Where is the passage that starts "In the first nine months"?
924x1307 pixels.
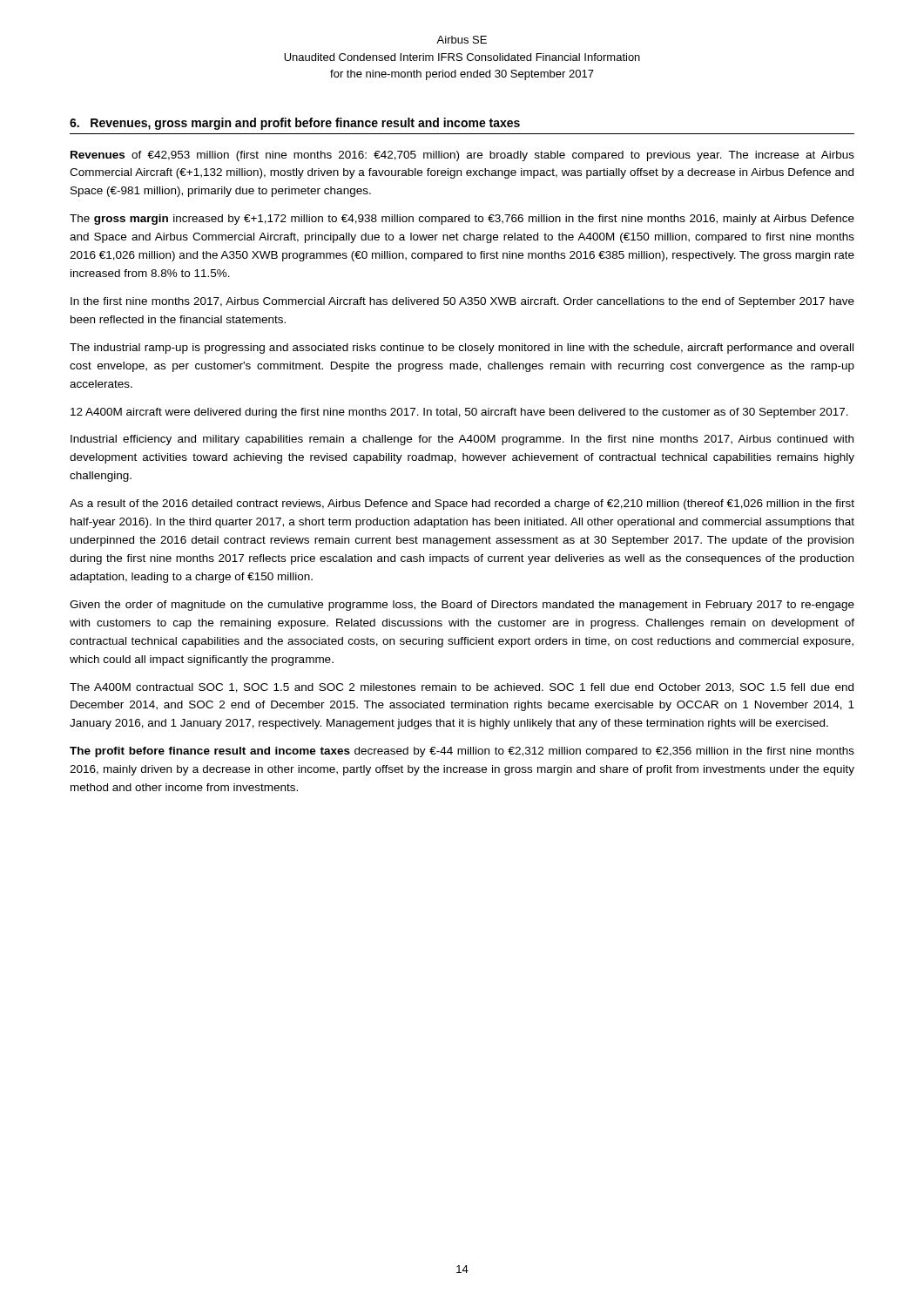click(462, 310)
